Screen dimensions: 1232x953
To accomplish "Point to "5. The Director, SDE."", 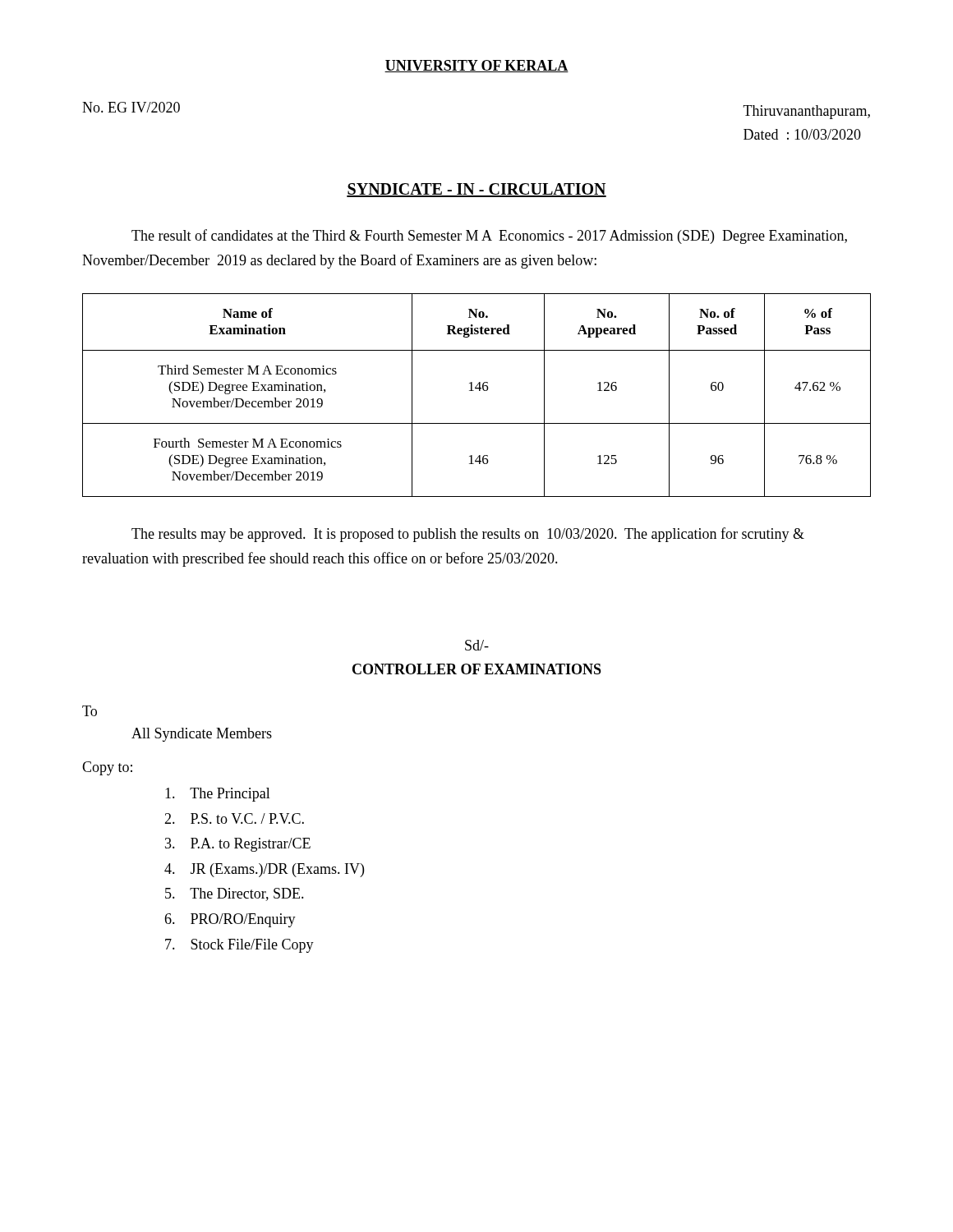I will pyautogui.click(x=234, y=894).
